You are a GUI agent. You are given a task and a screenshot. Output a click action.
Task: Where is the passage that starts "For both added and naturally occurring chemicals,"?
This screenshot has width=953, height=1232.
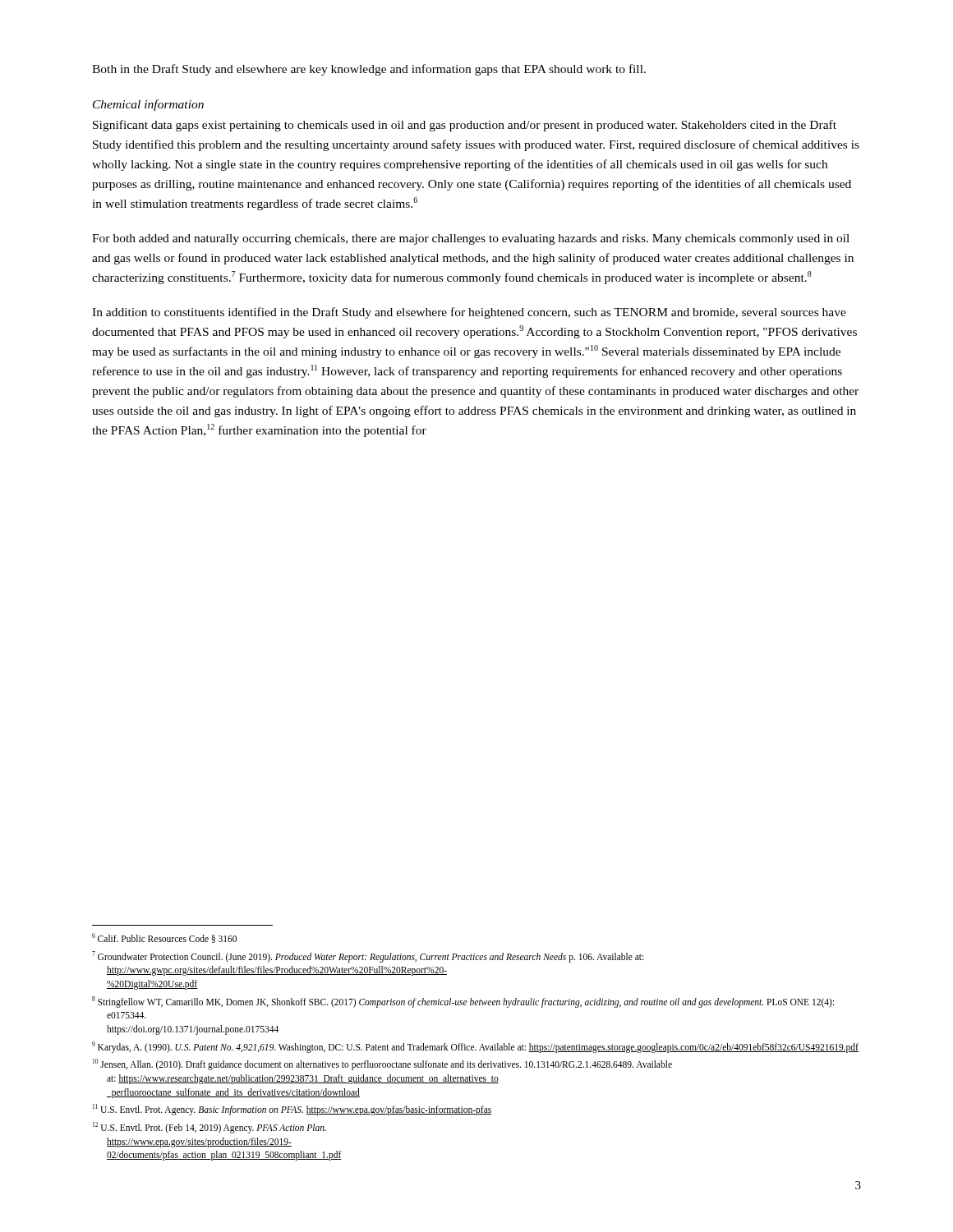point(473,258)
